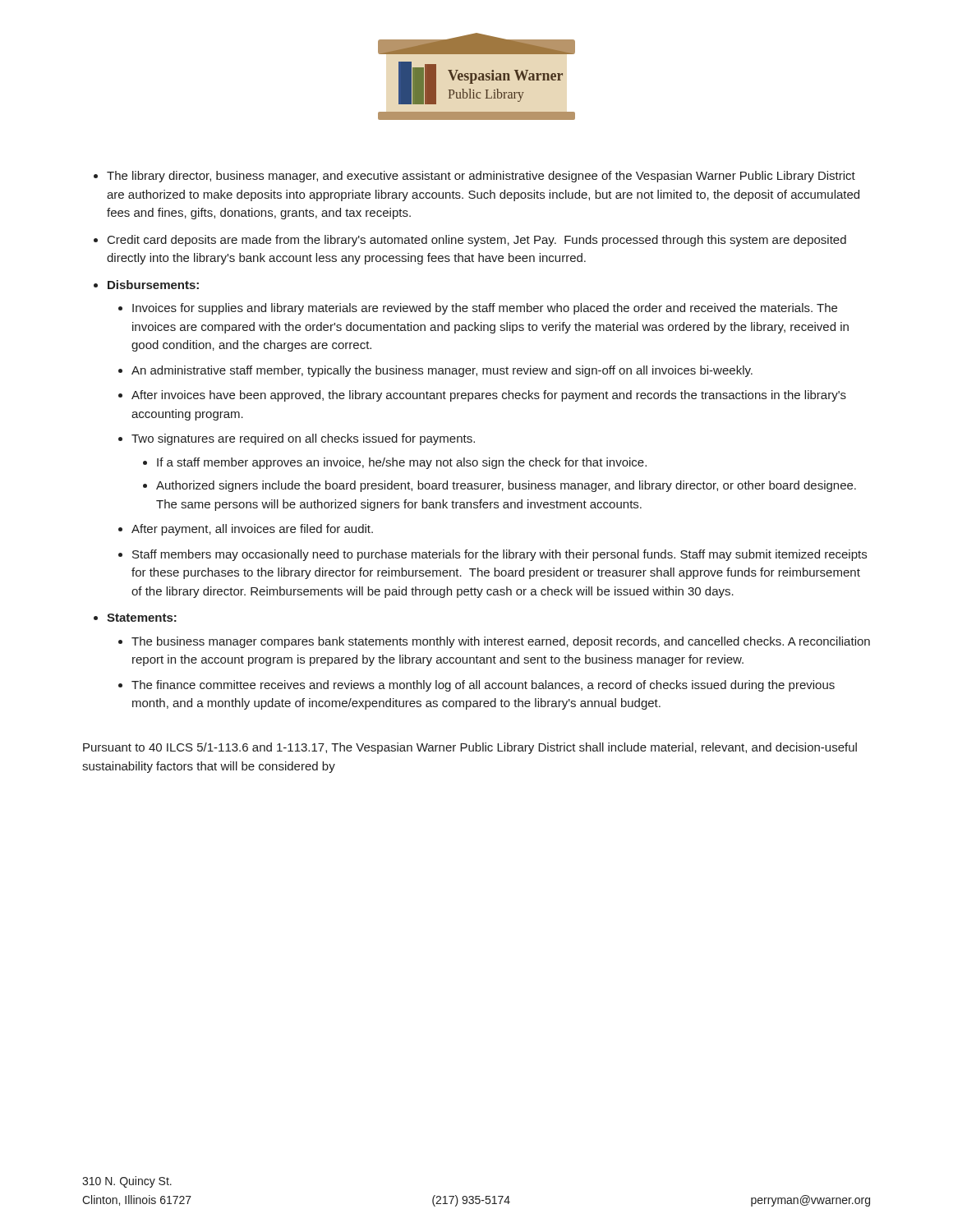953x1232 pixels.
Task: Locate the block of text that opens with "Authorized signers include"
Action: (507, 494)
